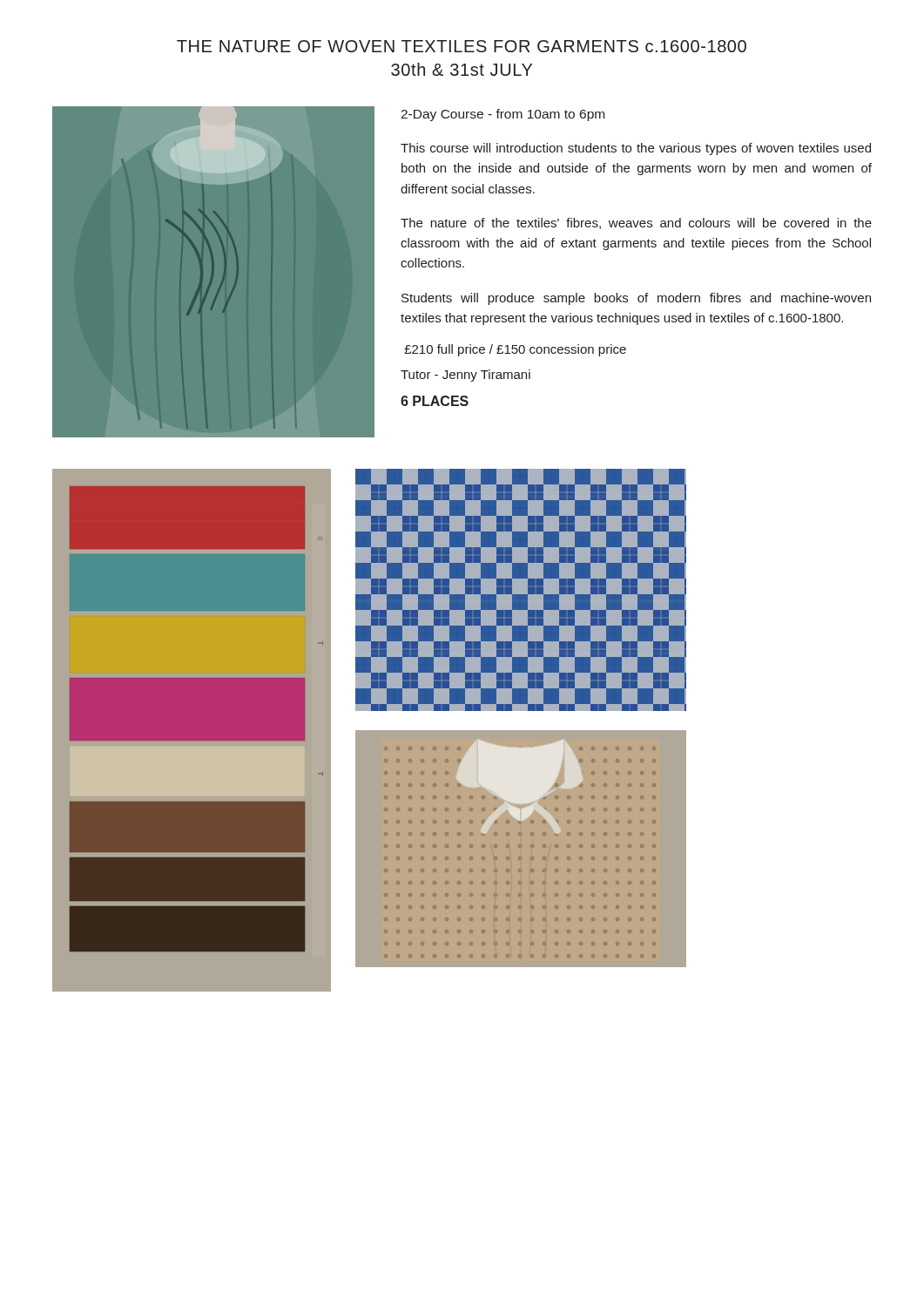Find "Tutor - Jenny Tiramani" on this page
This screenshot has height=1307, width=924.
coord(466,374)
